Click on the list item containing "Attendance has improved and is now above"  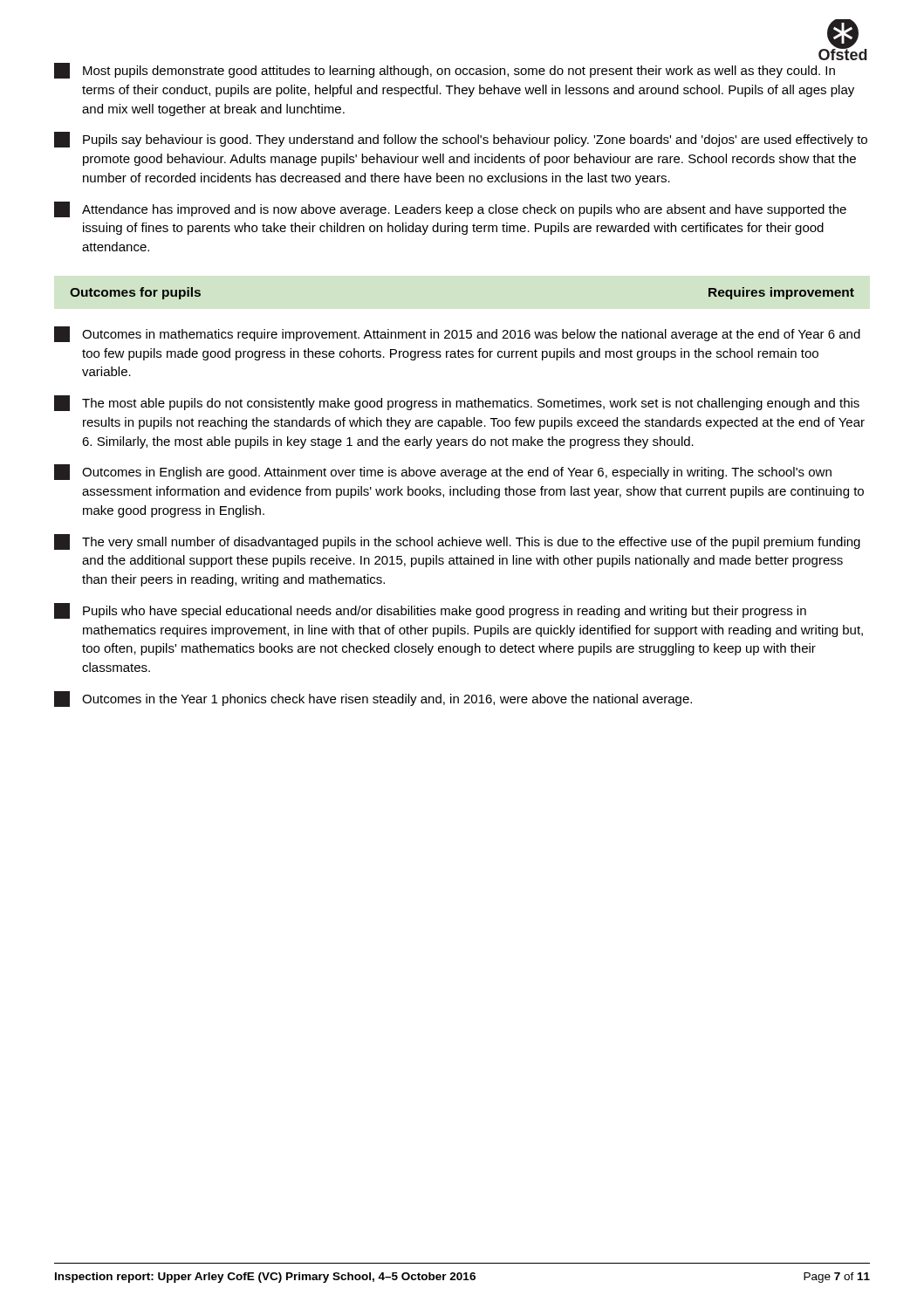click(x=462, y=228)
